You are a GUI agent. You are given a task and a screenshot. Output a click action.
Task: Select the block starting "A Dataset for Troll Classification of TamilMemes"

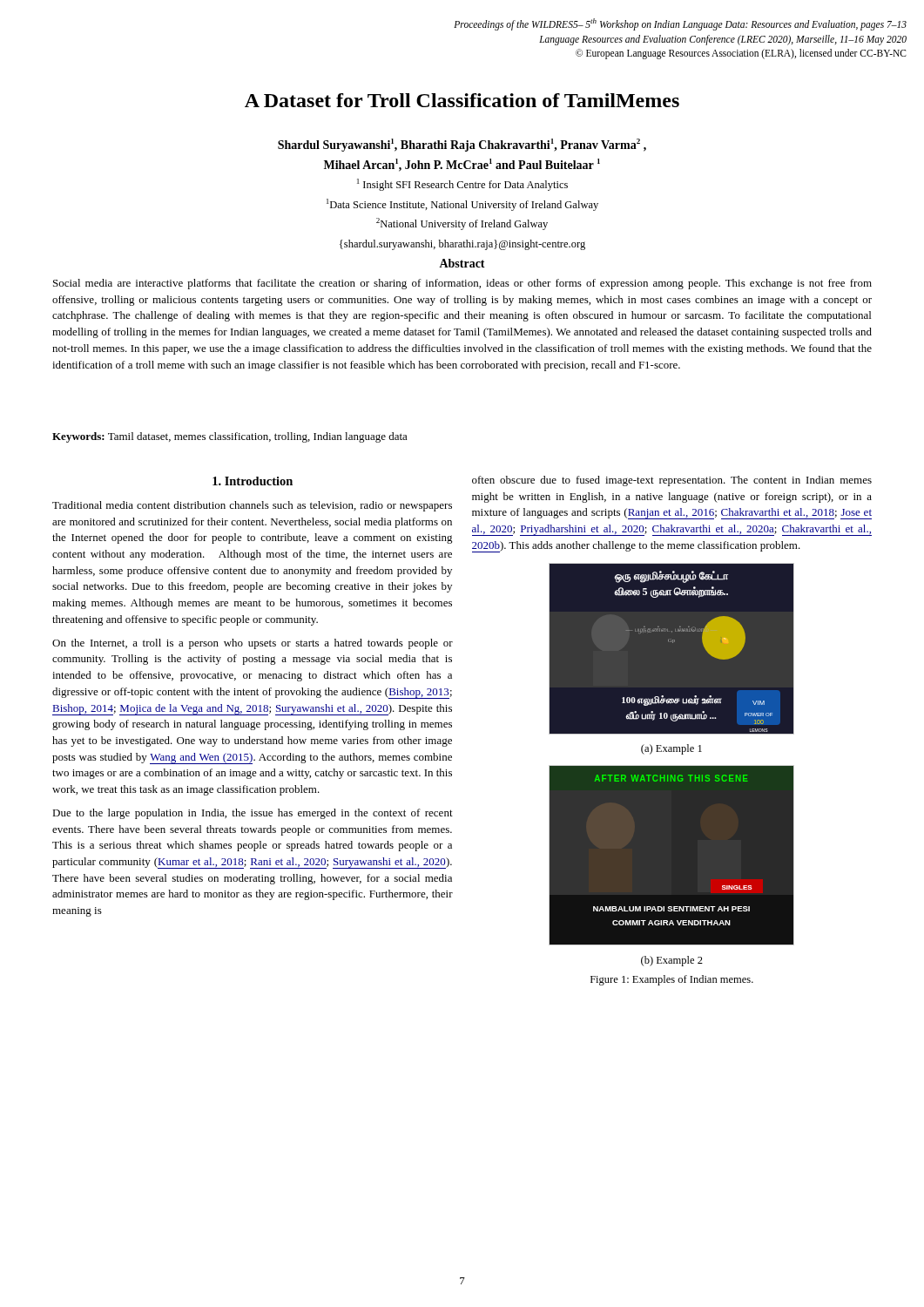[462, 101]
